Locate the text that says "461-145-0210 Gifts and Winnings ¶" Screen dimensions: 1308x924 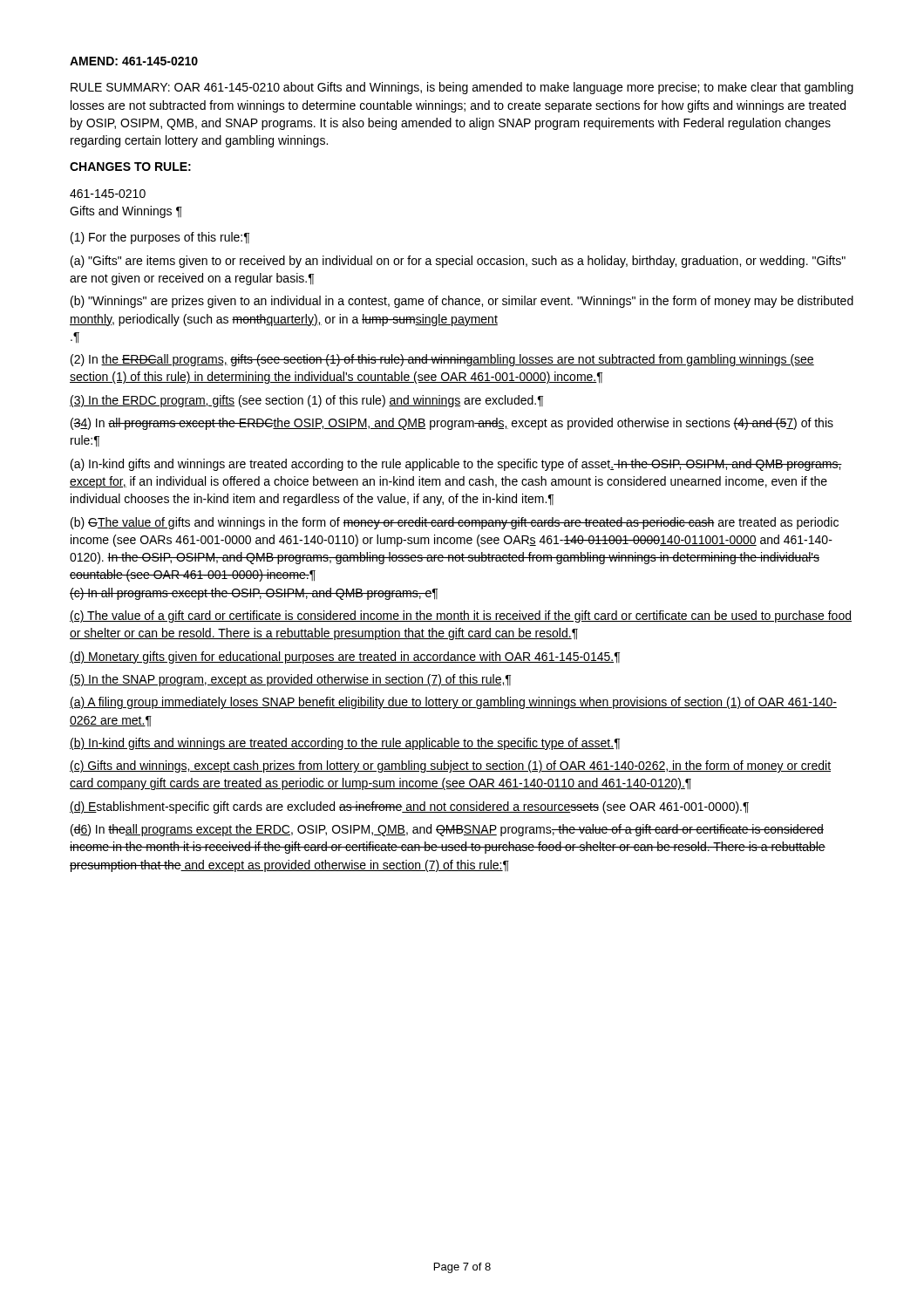pos(108,194)
